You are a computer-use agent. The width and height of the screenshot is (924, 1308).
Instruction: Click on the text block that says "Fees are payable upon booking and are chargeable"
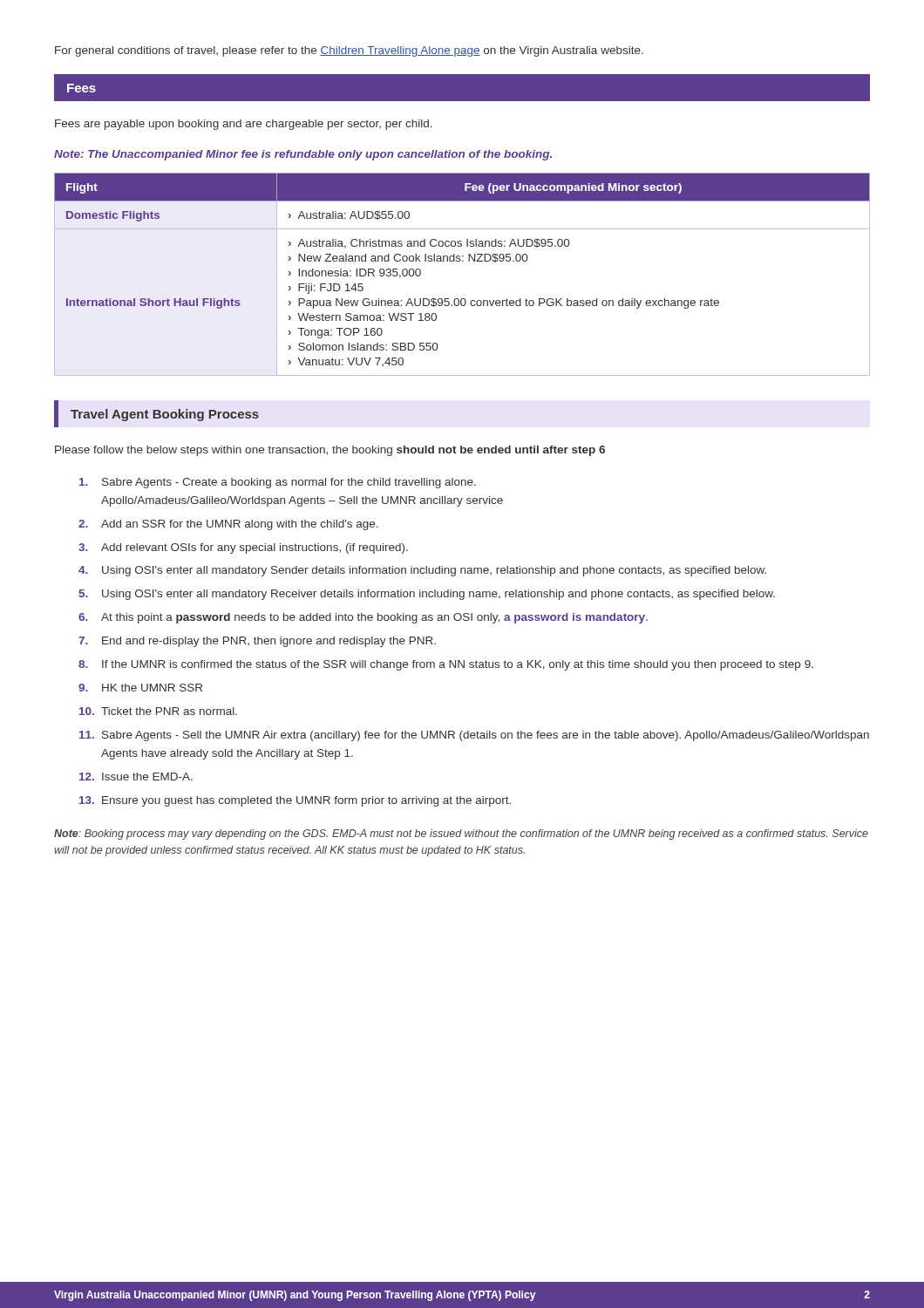coord(243,123)
